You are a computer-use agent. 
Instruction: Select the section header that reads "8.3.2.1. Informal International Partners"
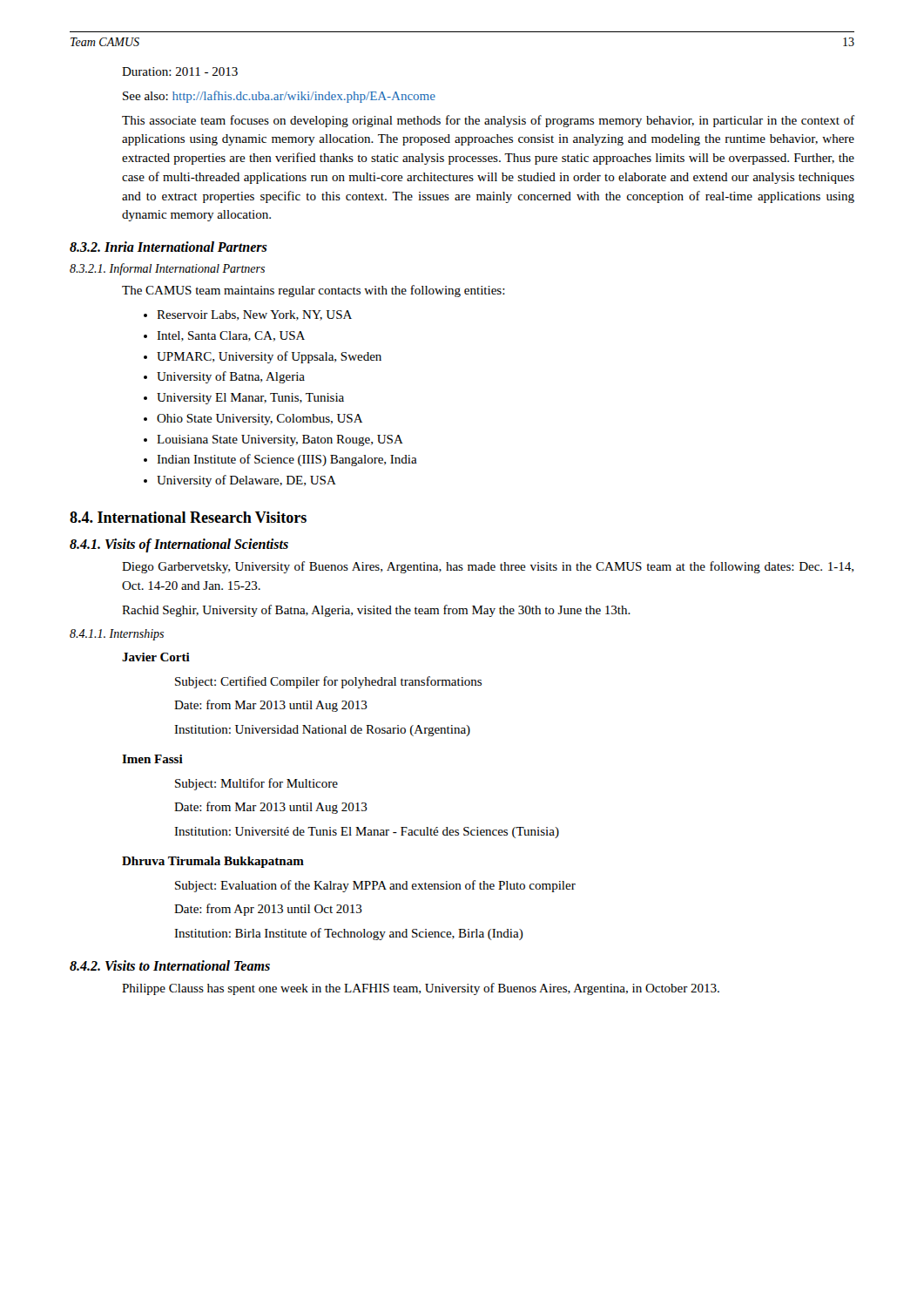pos(167,269)
